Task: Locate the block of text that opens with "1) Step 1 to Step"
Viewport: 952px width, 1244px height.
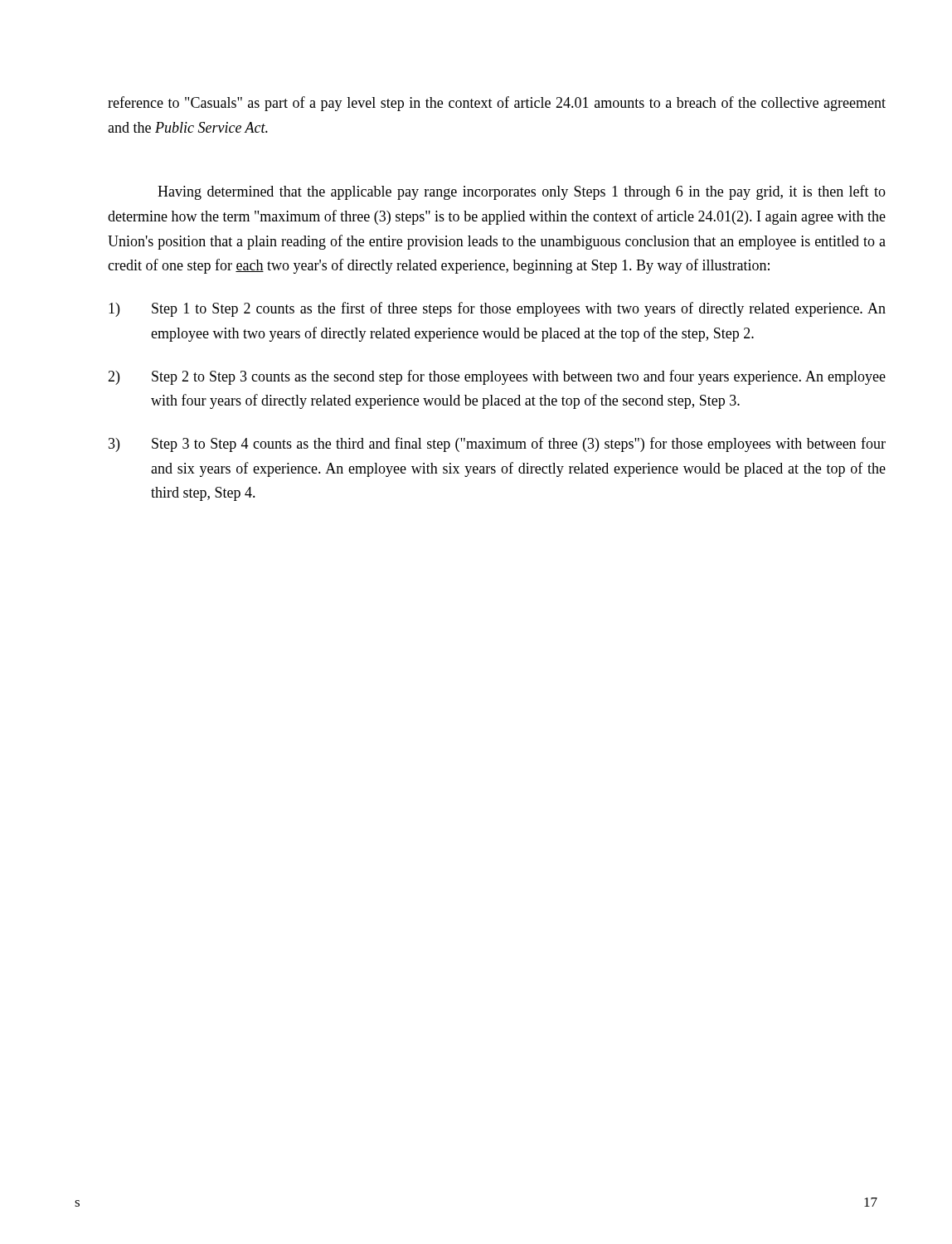Action: (x=497, y=322)
